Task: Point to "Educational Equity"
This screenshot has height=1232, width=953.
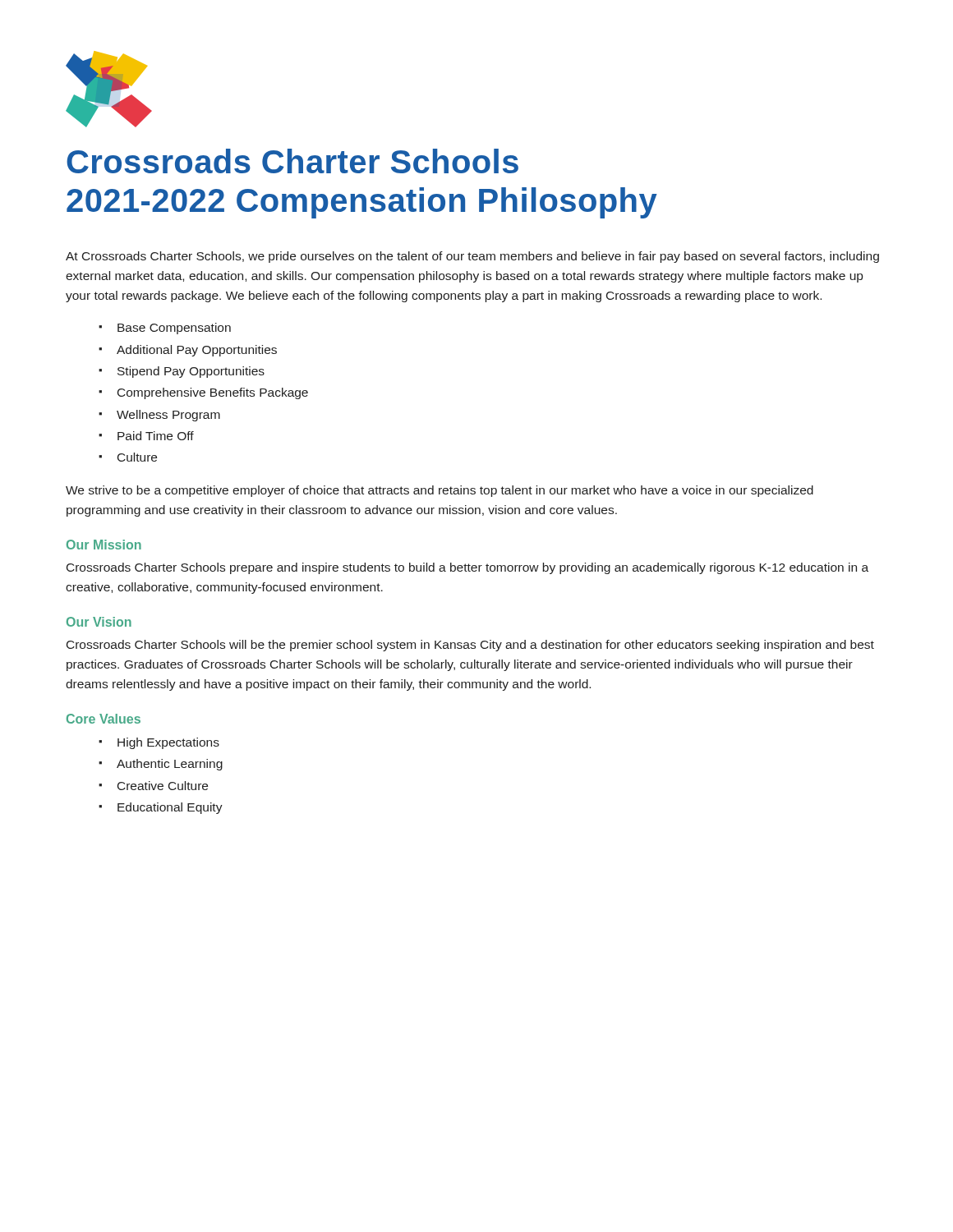Action: click(x=169, y=807)
